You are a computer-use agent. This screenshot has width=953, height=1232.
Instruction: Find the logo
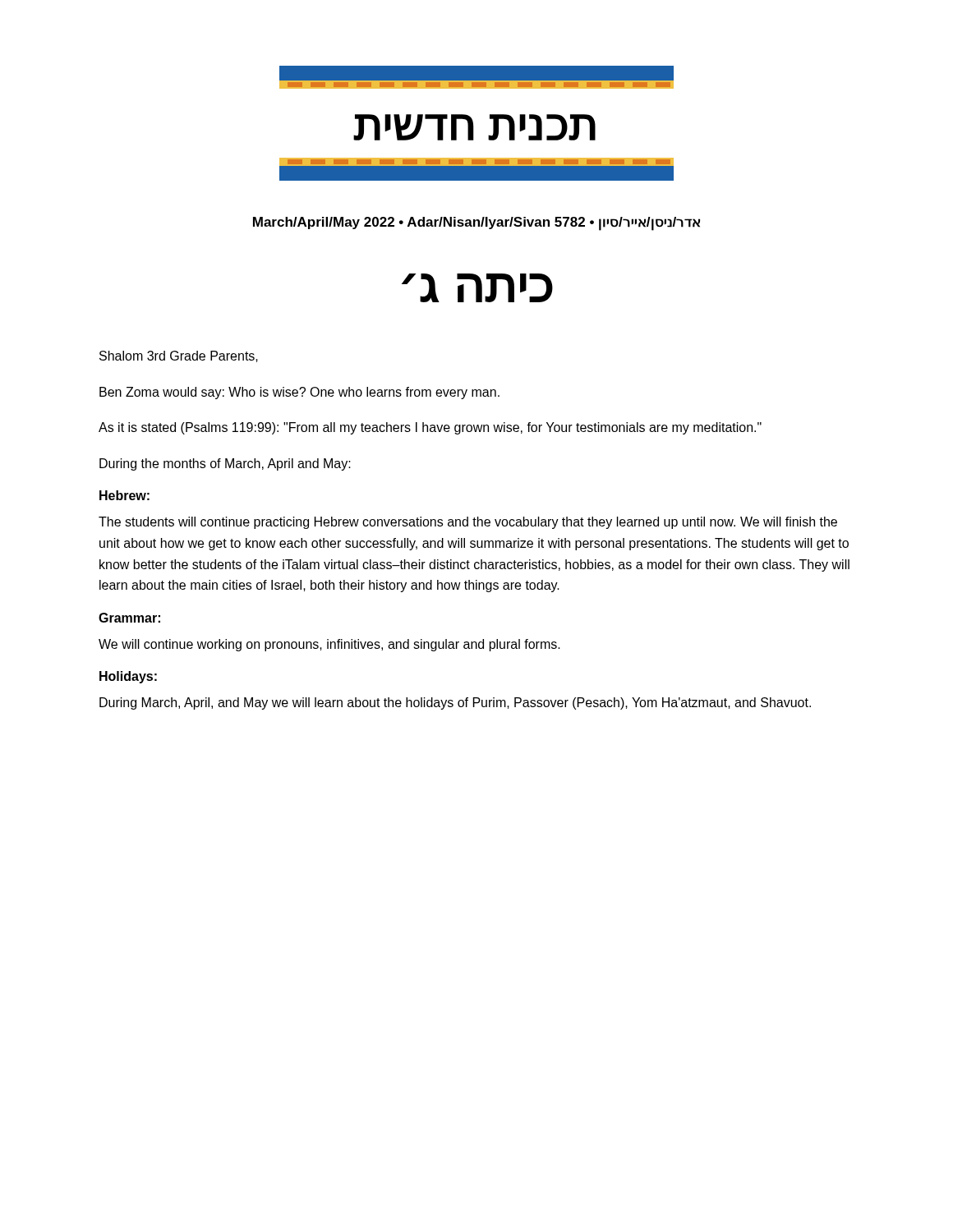(476, 125)
